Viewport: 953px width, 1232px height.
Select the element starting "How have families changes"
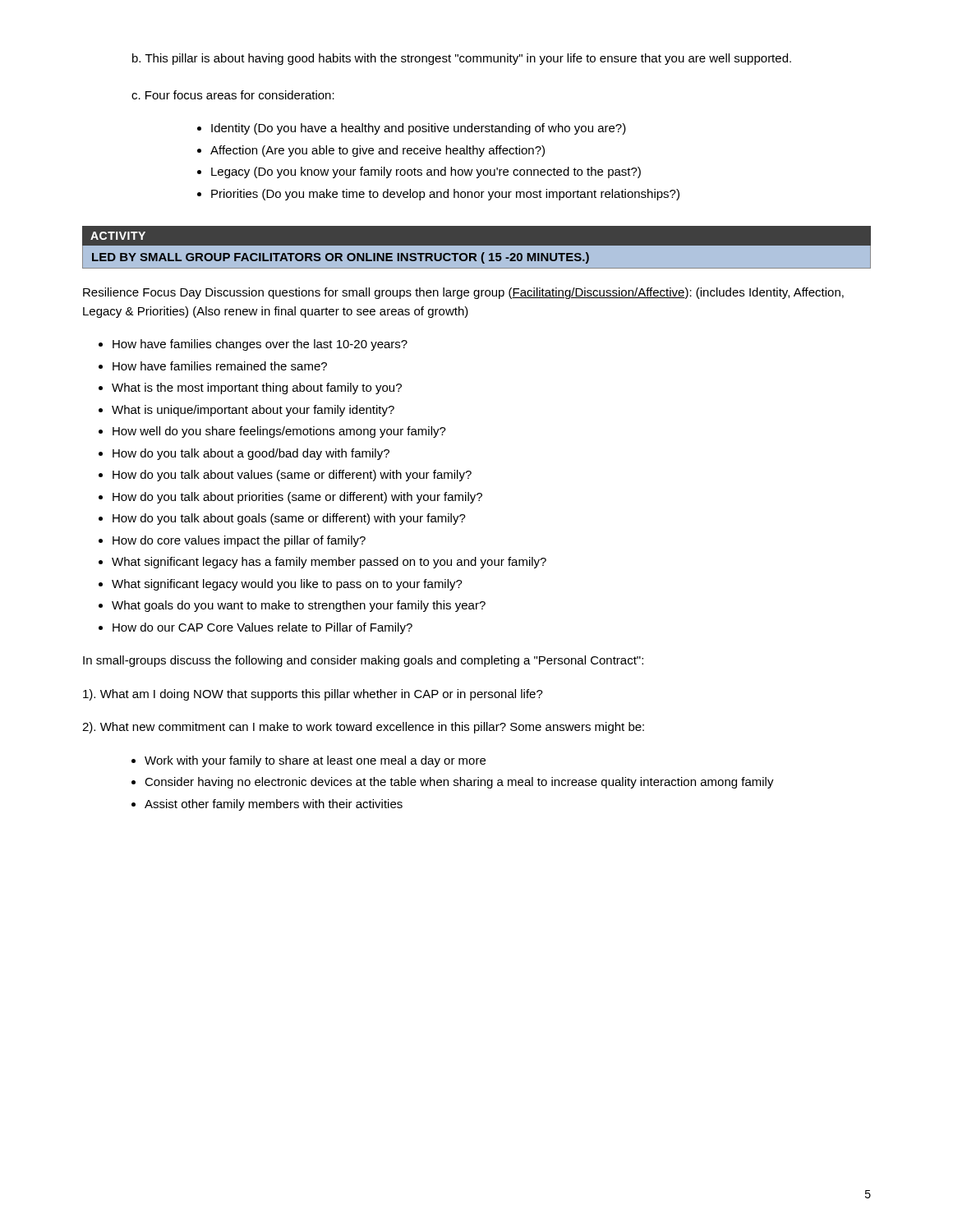(260, 344)
